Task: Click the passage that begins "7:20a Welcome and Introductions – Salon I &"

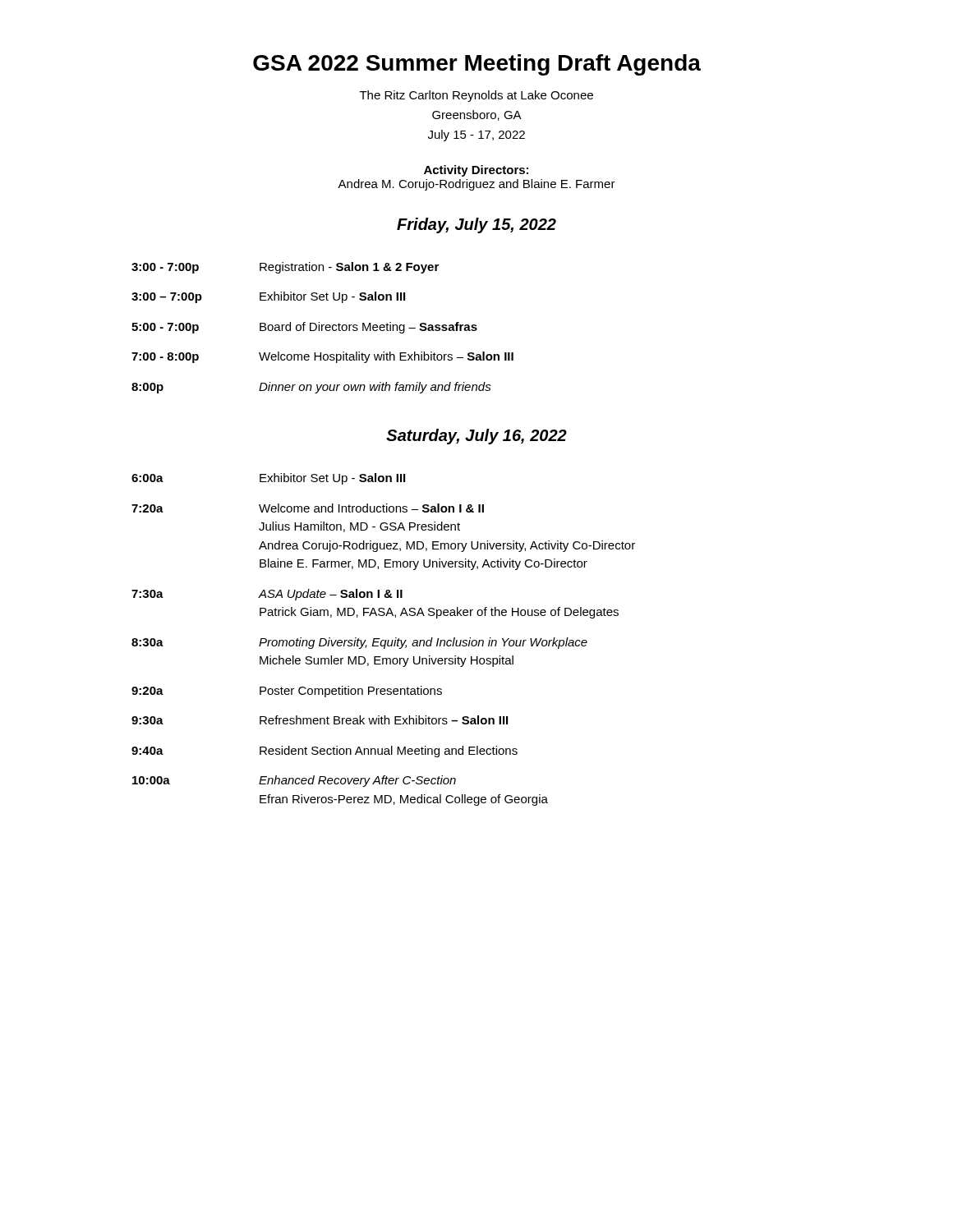Action: (476, 536)
